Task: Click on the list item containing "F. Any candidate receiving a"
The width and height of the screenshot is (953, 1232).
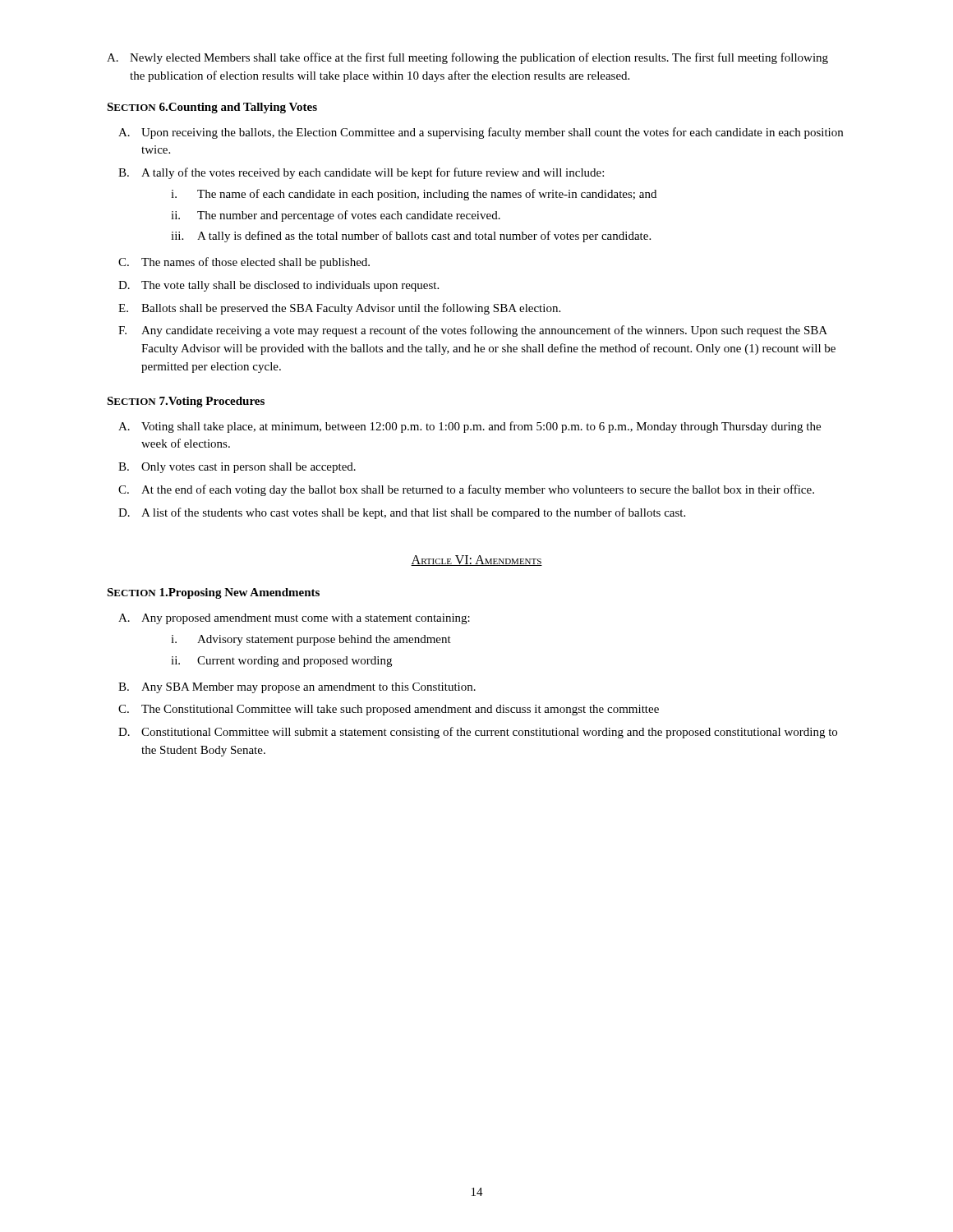Action: [x=482, y=349]
